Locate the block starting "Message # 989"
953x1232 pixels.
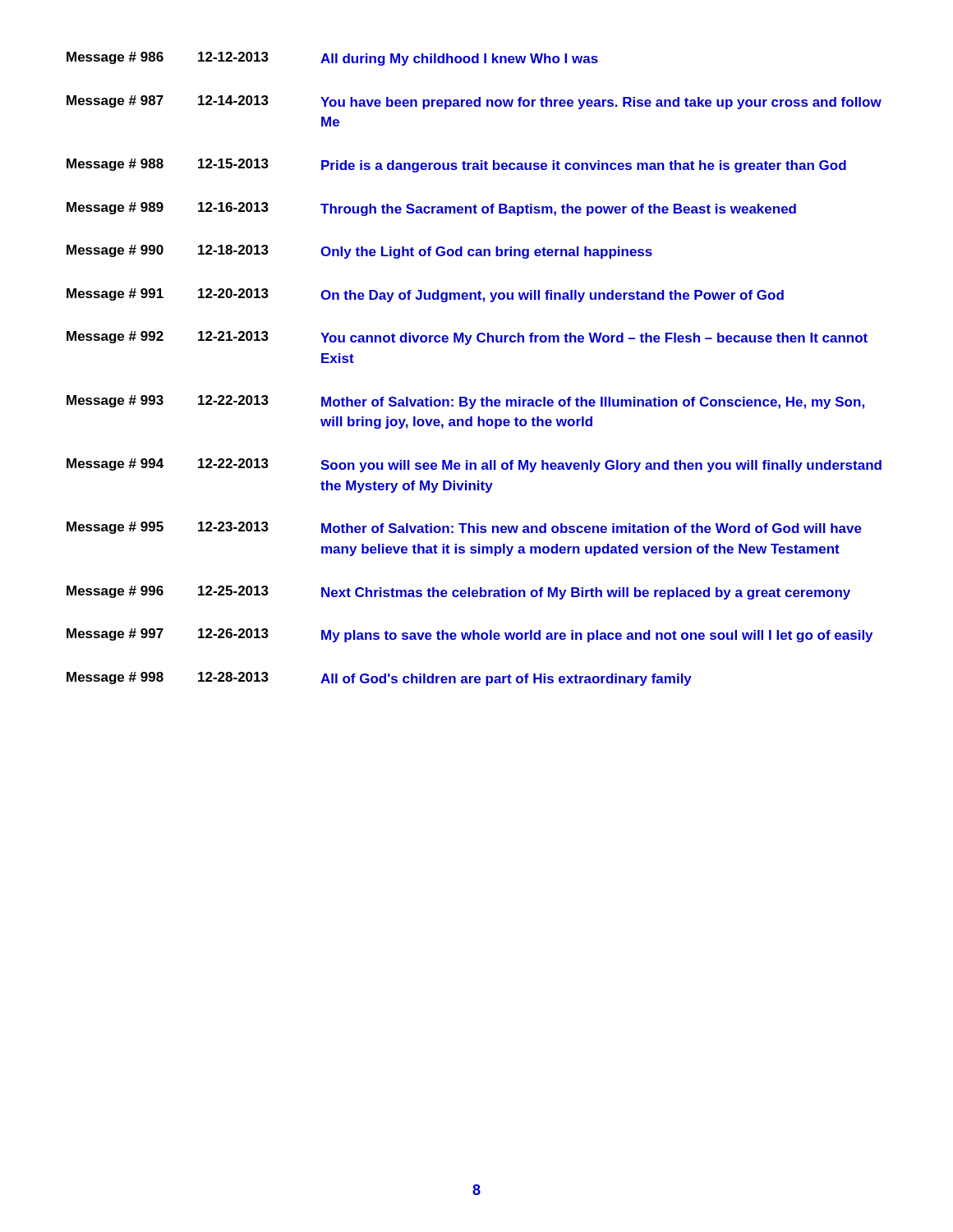[476, 209]
